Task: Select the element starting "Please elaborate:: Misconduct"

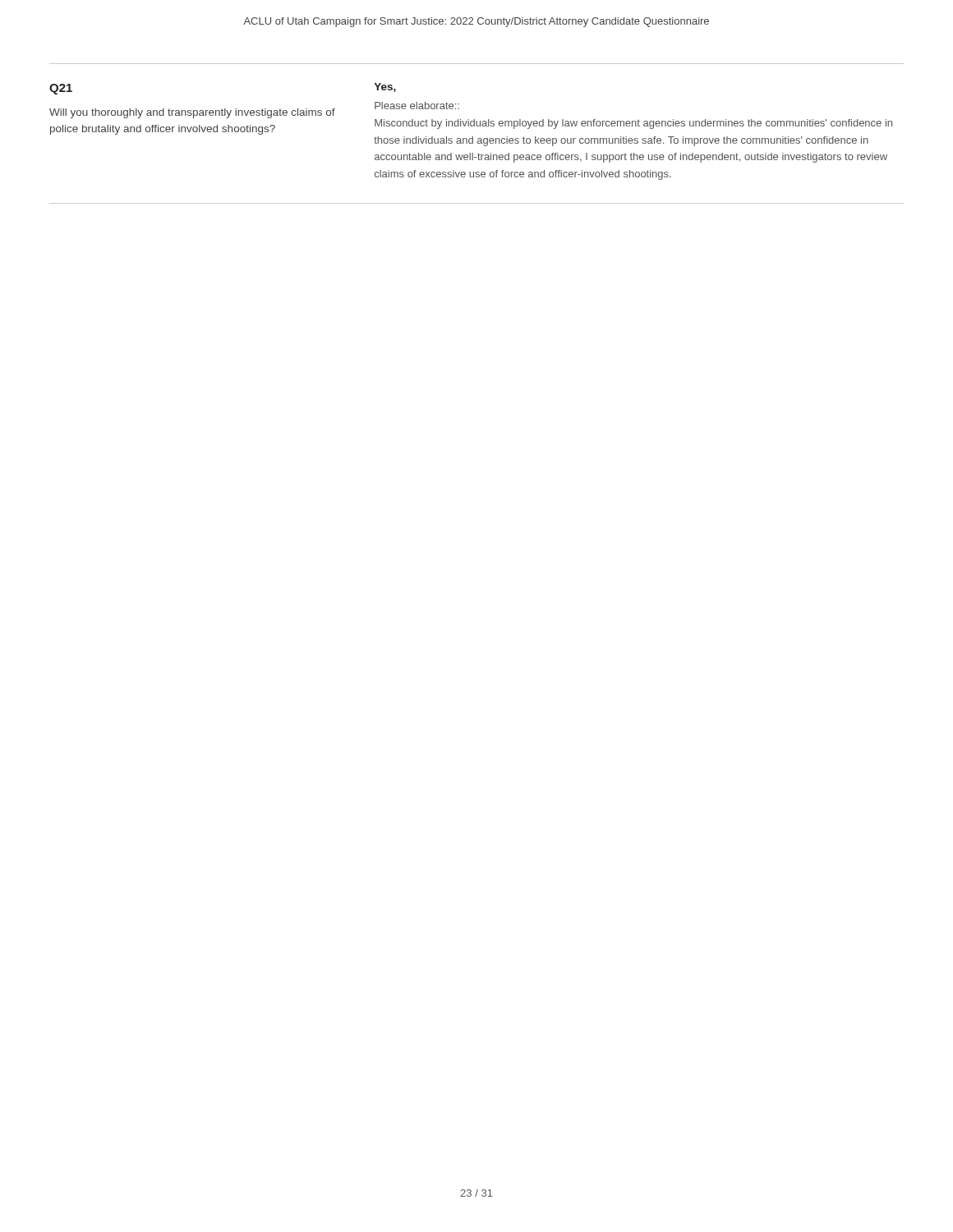Action: (634, 140)
